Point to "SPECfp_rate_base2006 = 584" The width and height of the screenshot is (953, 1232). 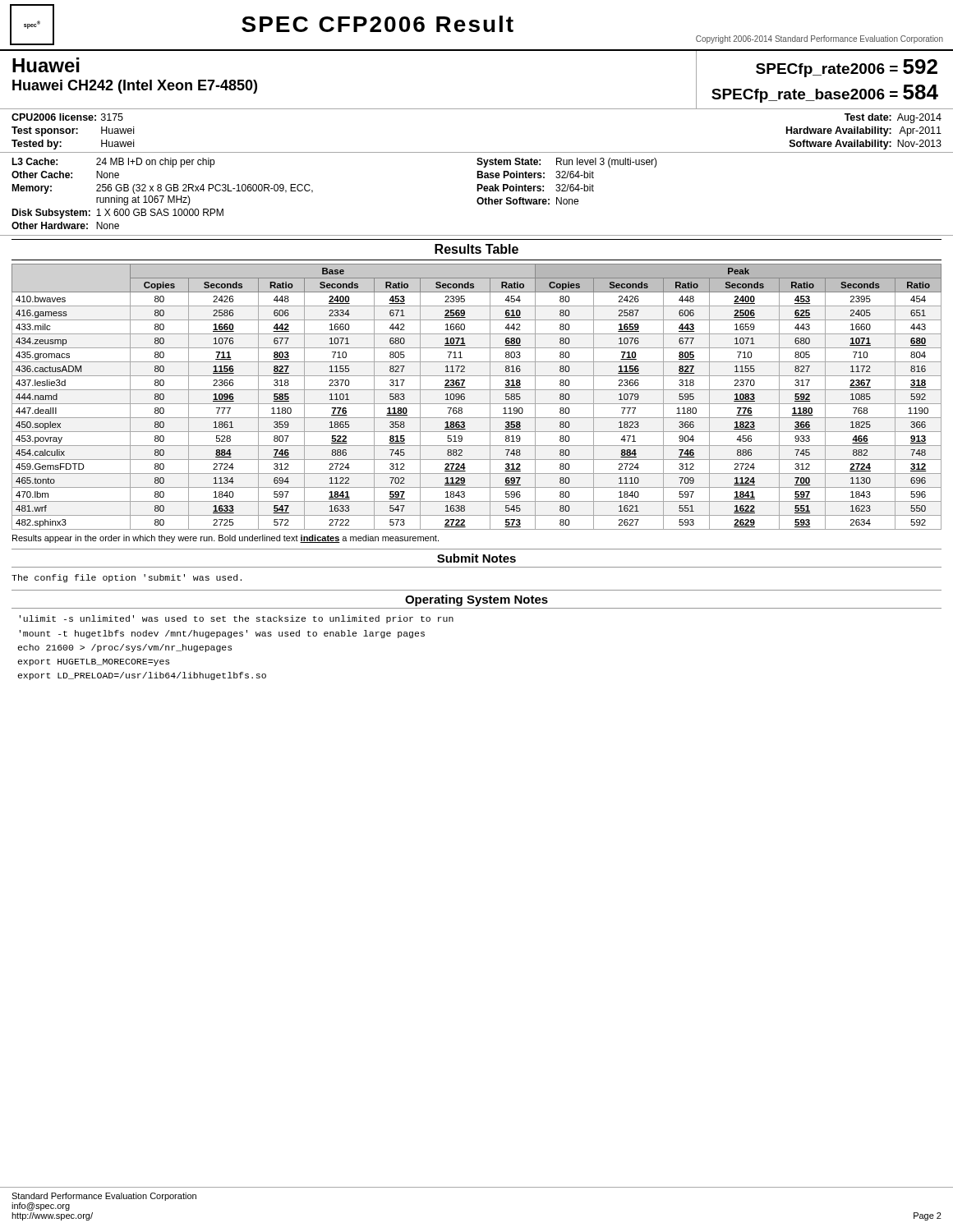[x=825, y=92]
